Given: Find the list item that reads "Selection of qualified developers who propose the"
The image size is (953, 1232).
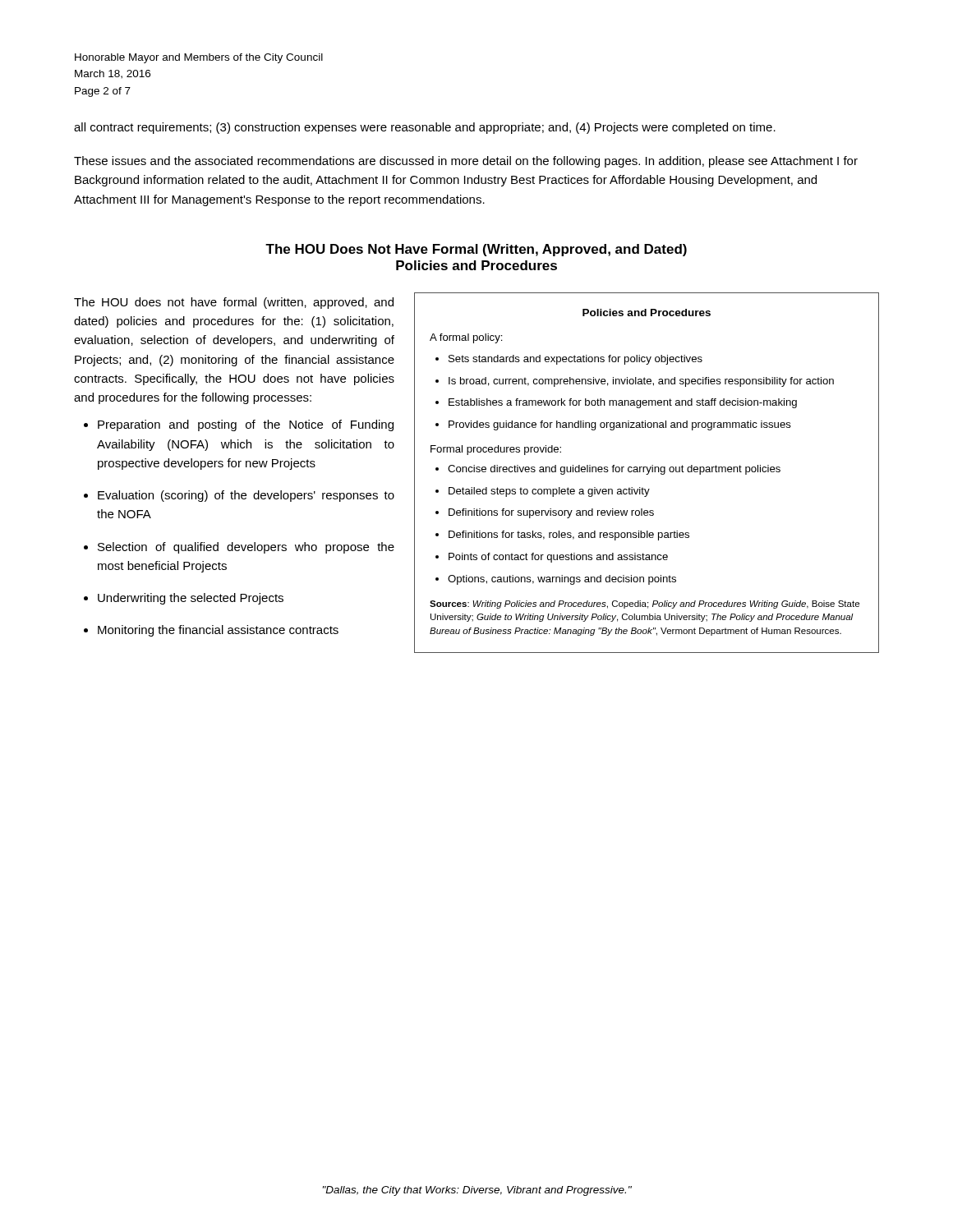Looking at the screenshot, I should pos(246,556).
